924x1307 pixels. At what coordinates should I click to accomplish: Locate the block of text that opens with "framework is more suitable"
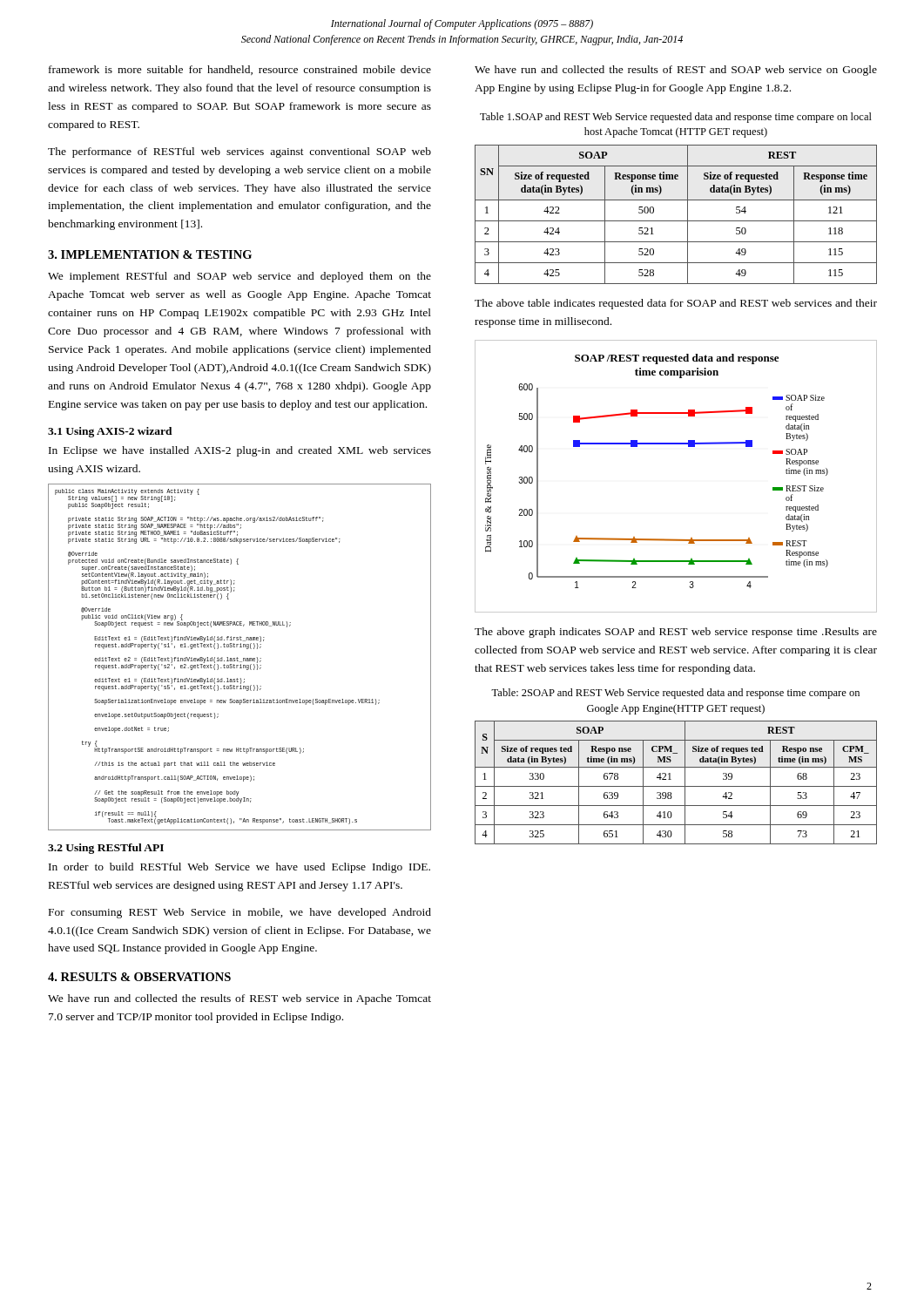(239, 97)
